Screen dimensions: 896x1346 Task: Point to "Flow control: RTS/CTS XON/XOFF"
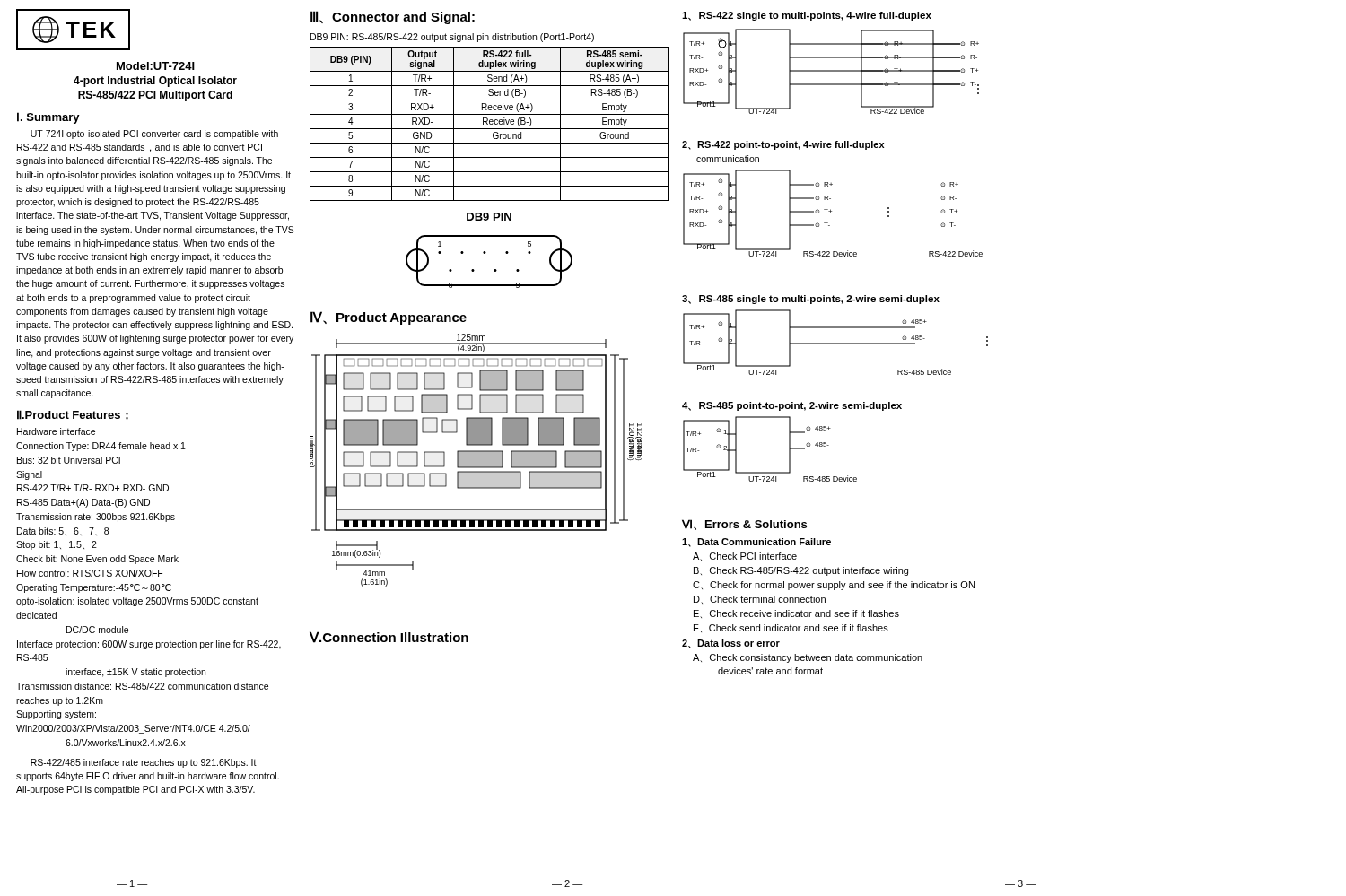90,573
